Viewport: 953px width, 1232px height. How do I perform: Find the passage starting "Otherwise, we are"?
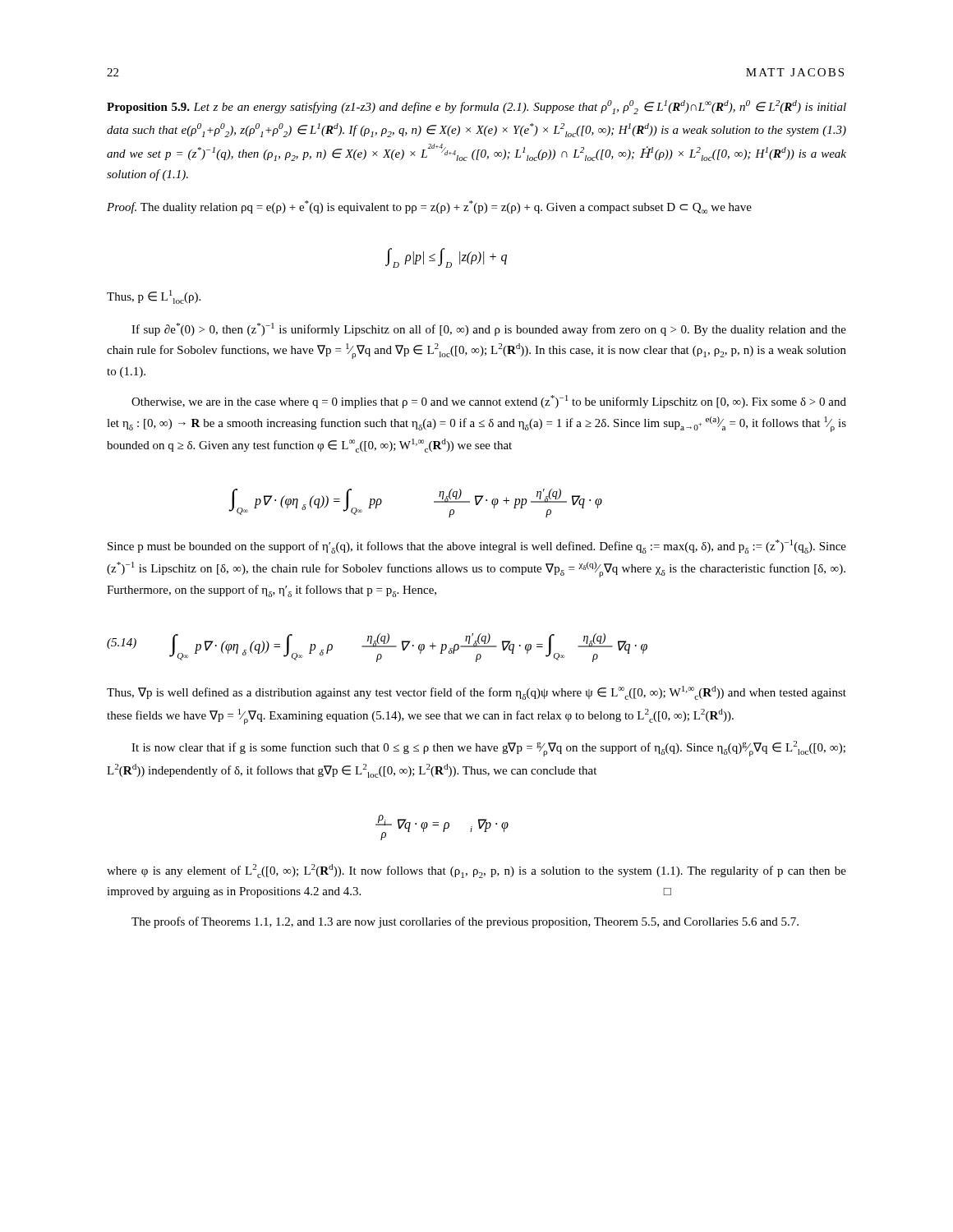click(476, 424)
